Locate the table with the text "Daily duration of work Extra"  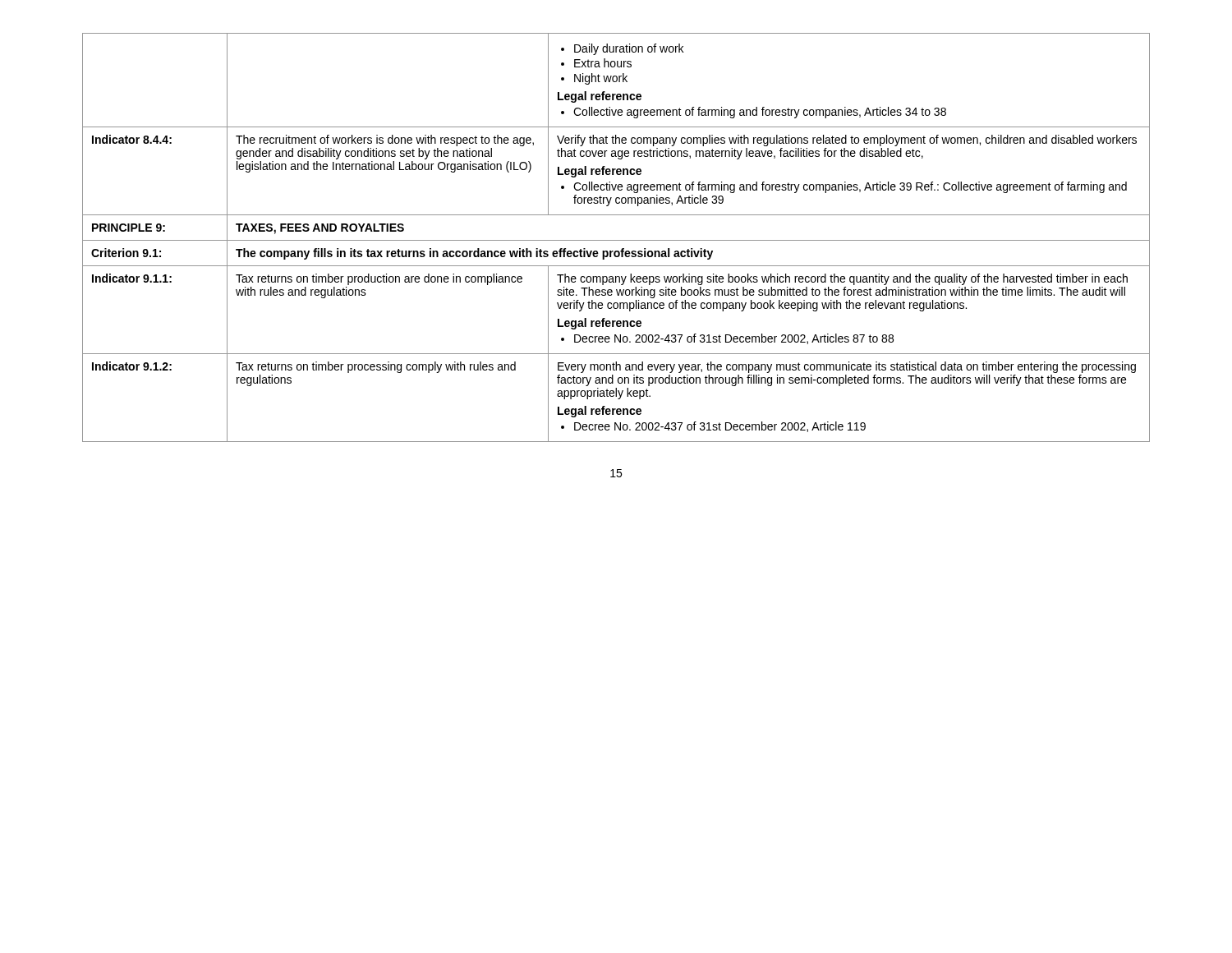(x=616, y=237)
